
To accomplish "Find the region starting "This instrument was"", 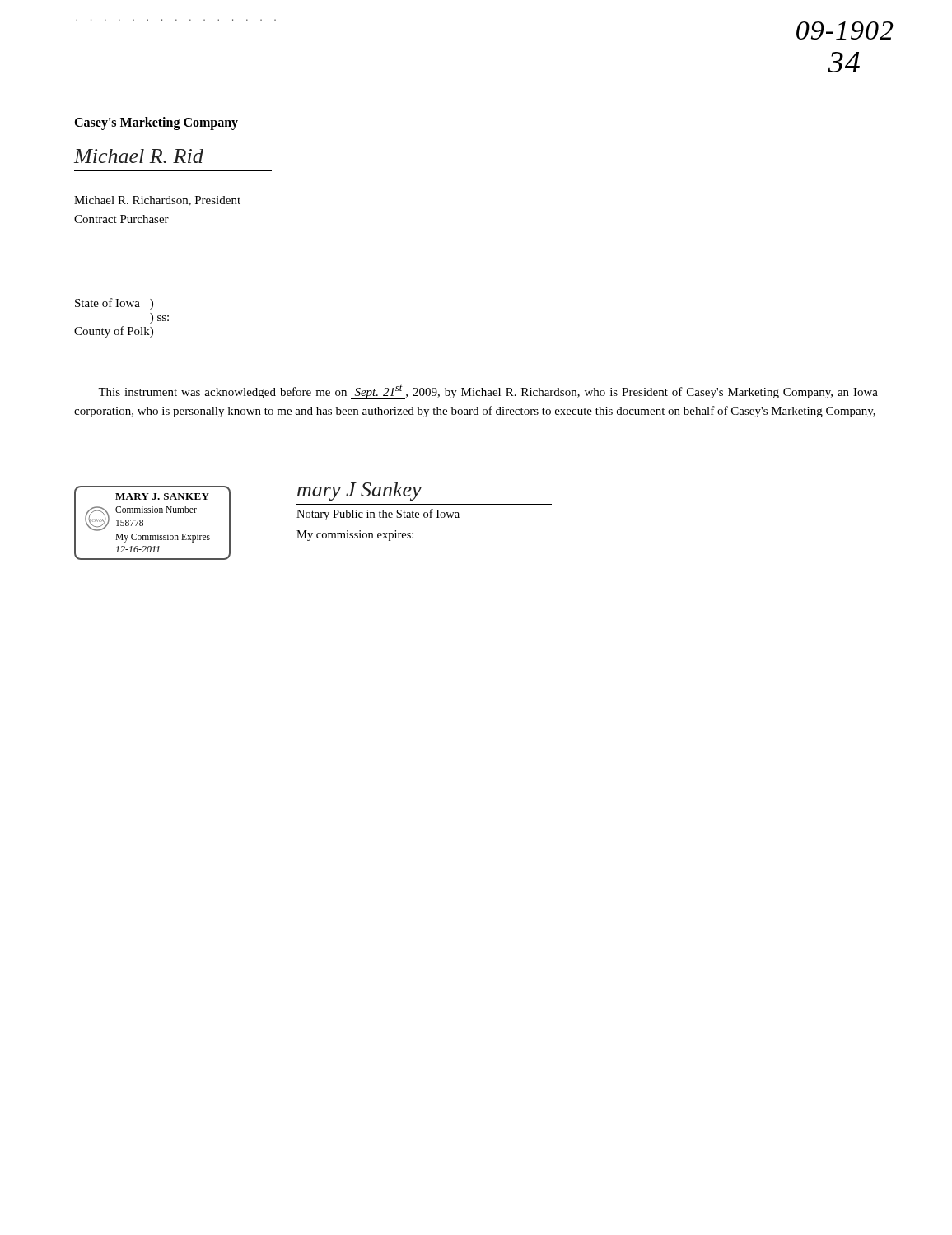I will point(476,400).
